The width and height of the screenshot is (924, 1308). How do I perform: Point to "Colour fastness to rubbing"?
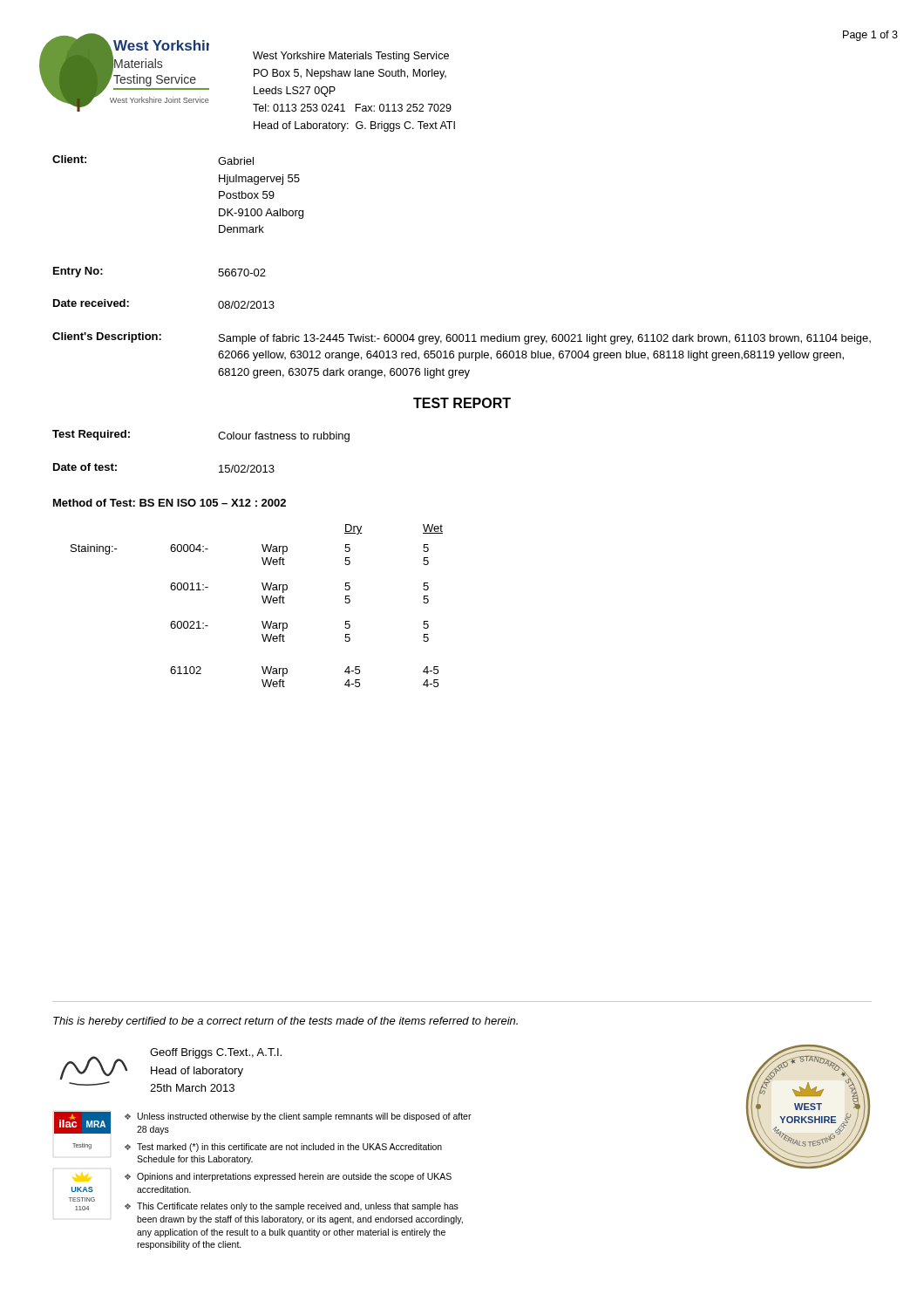coord(284,436)
